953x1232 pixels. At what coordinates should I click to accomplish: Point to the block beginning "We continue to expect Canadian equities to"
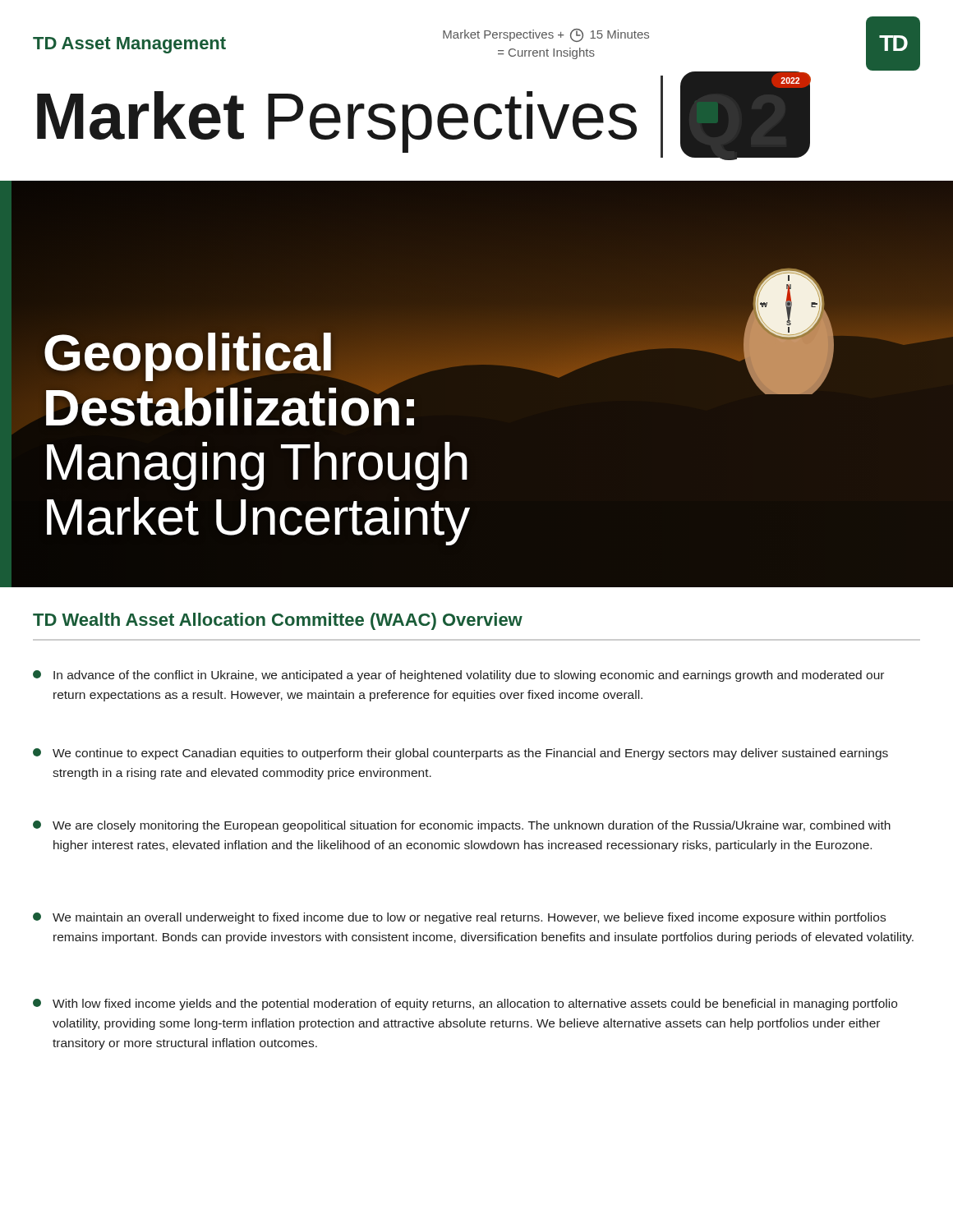coord(476,763)
